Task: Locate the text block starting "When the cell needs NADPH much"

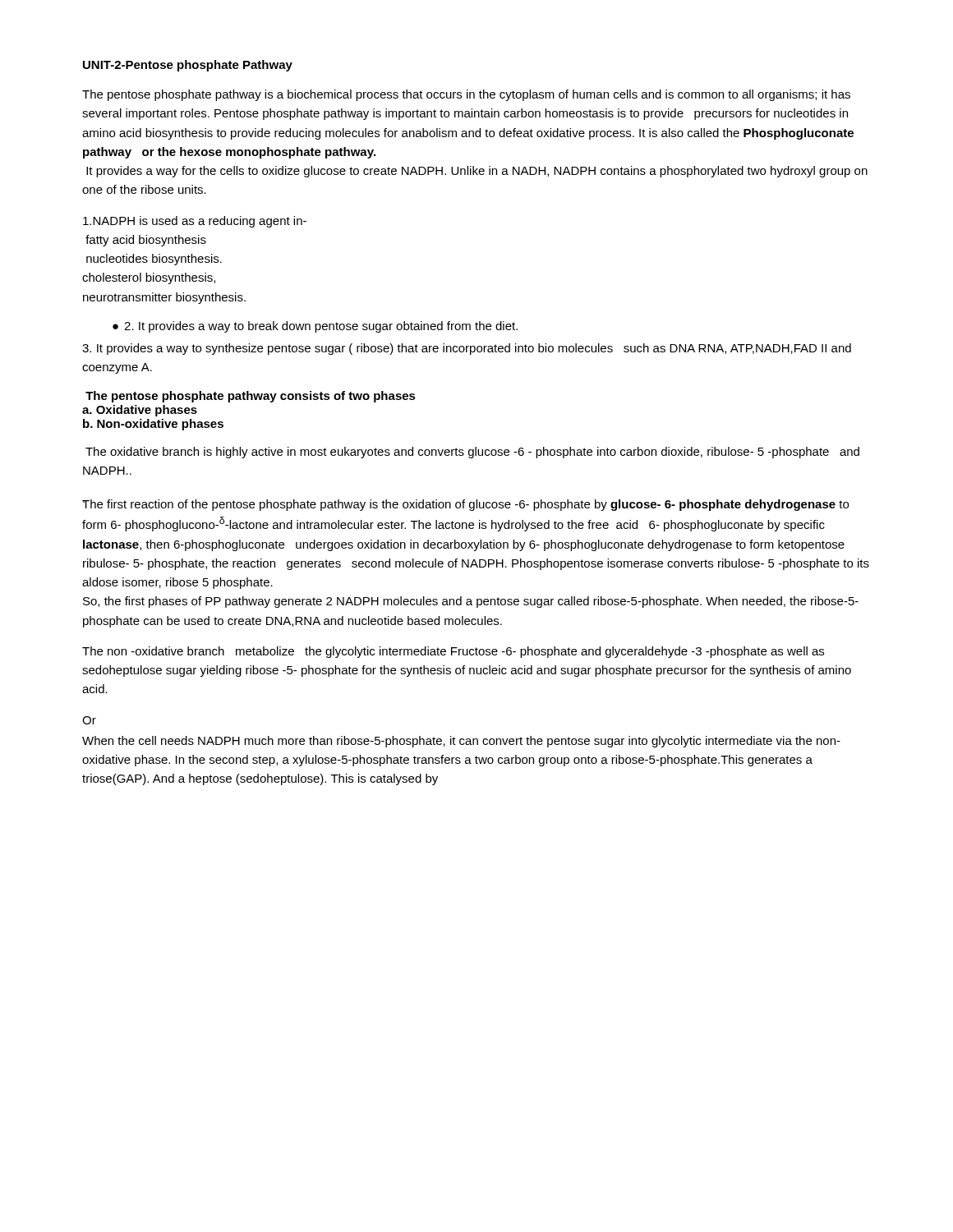Action: (461, 759)
